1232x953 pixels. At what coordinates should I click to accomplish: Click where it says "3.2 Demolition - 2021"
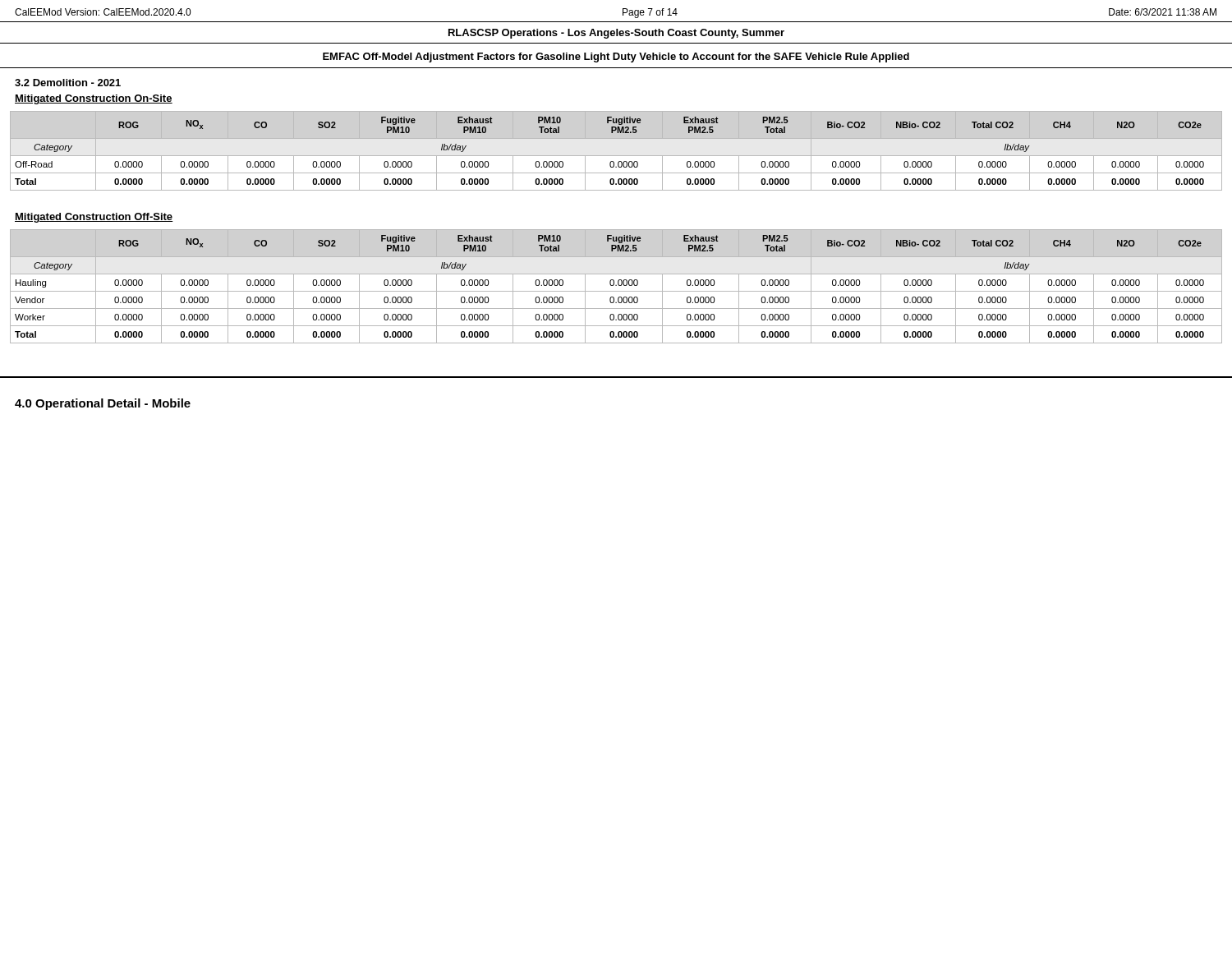(x=68, y=83)
